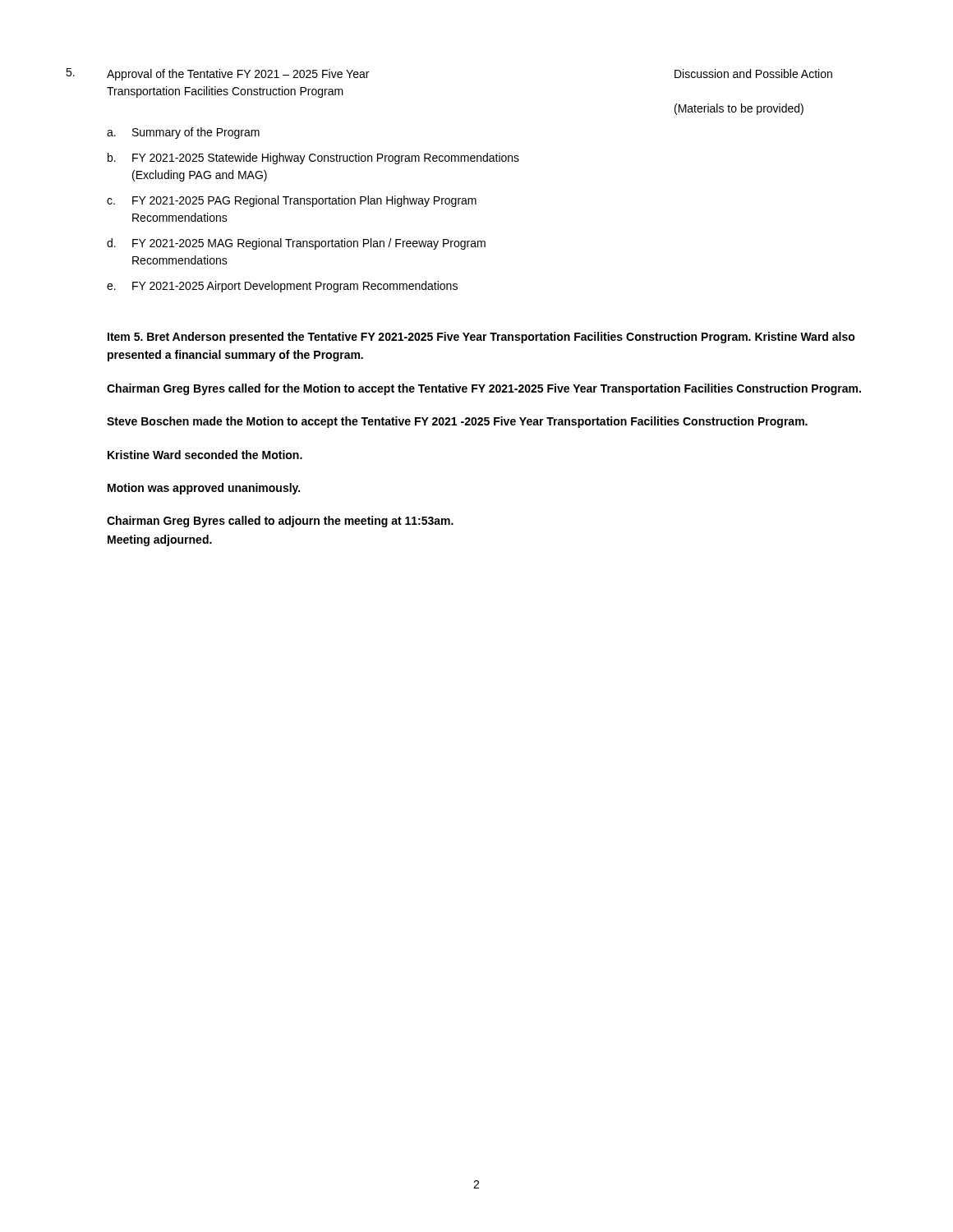Point to the text starting "c. FY 2021-2025 PAG Regional Transportation"
This screenshot has height=1232, width=953.
292,201
